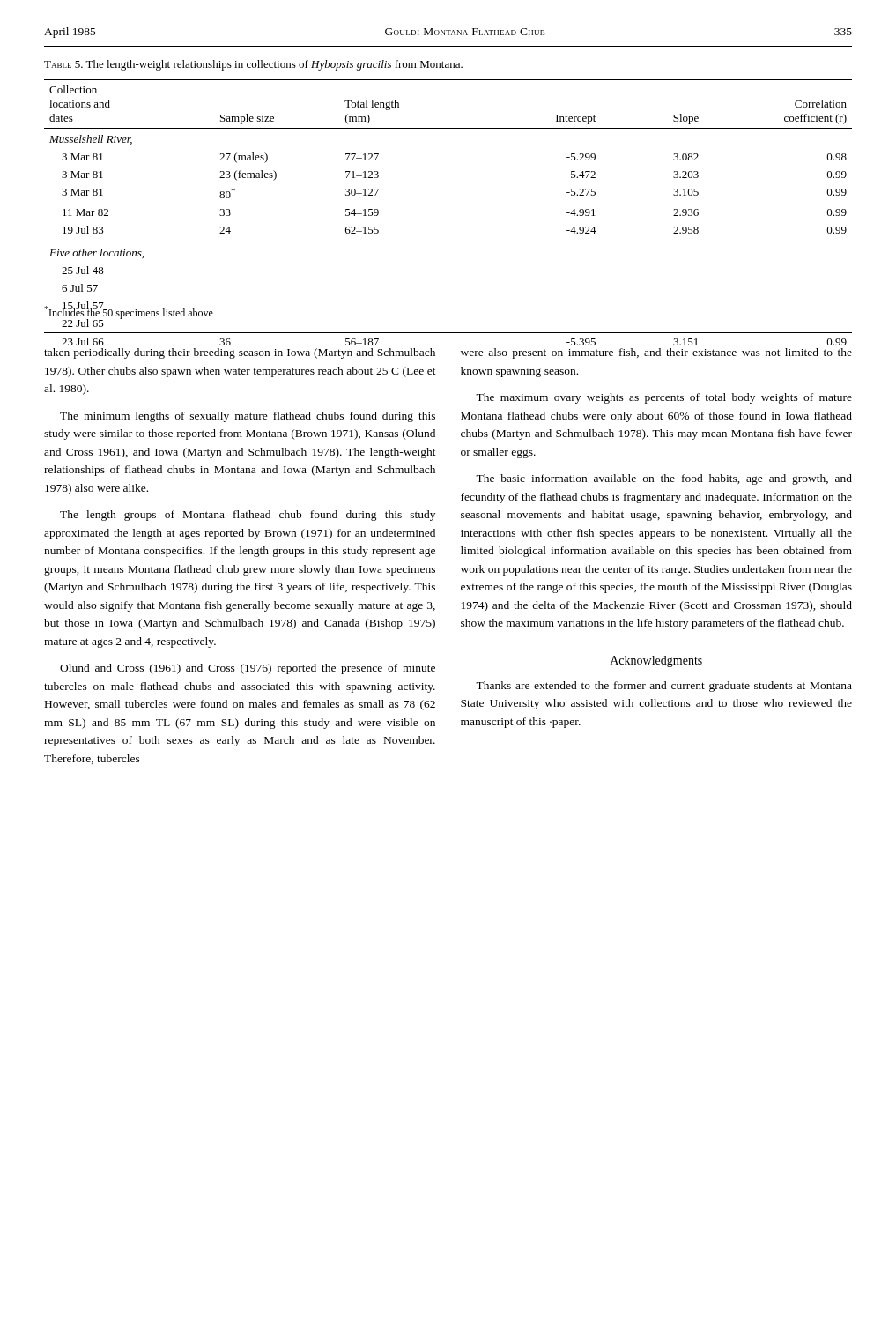896x1322 pixels.
Task: Select the text block starting "Table 5. The length-weight relationships"
Action: coord(448,64)
